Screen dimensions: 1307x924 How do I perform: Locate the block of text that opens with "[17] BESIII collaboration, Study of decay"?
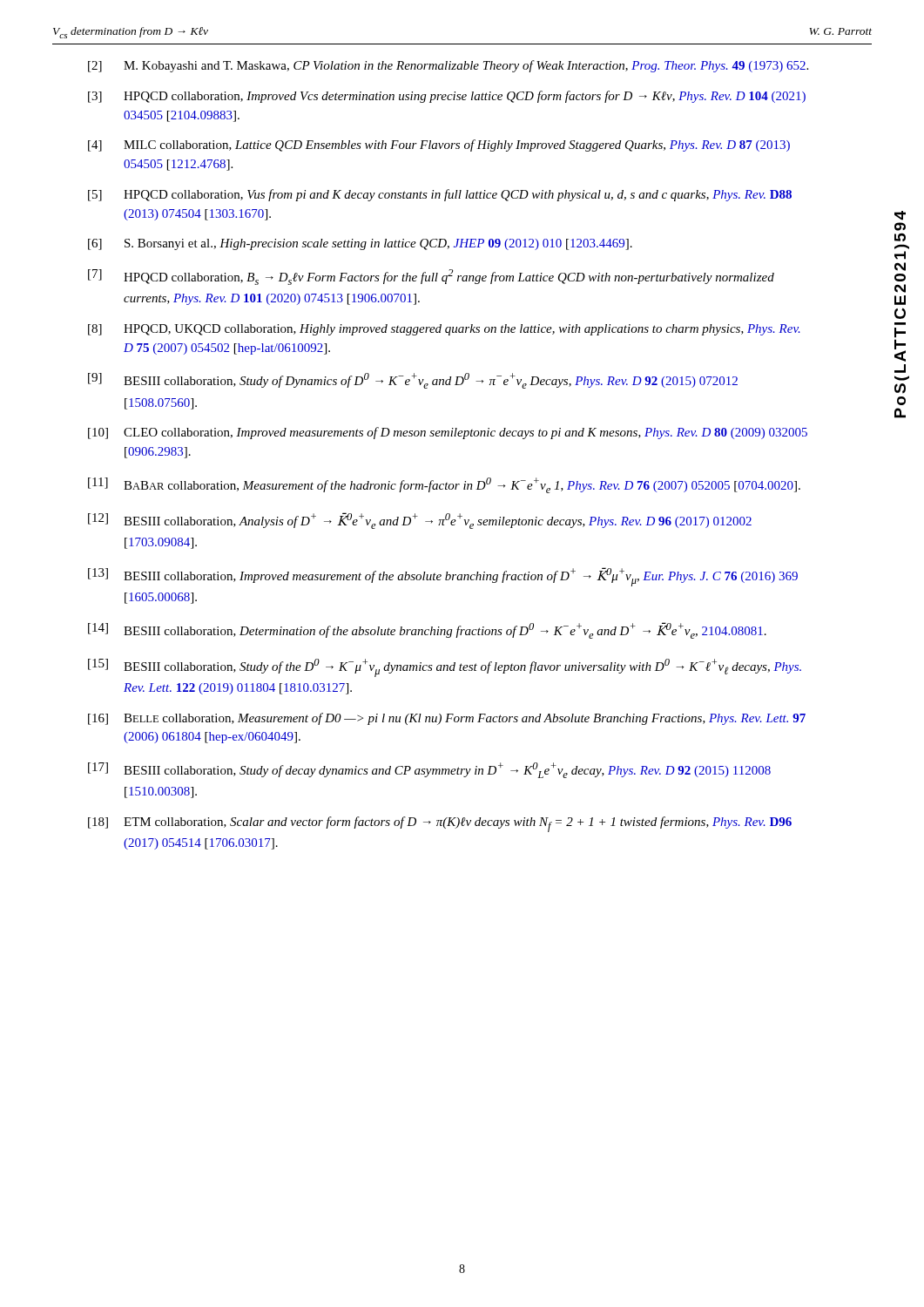click(x=449, y=780)
